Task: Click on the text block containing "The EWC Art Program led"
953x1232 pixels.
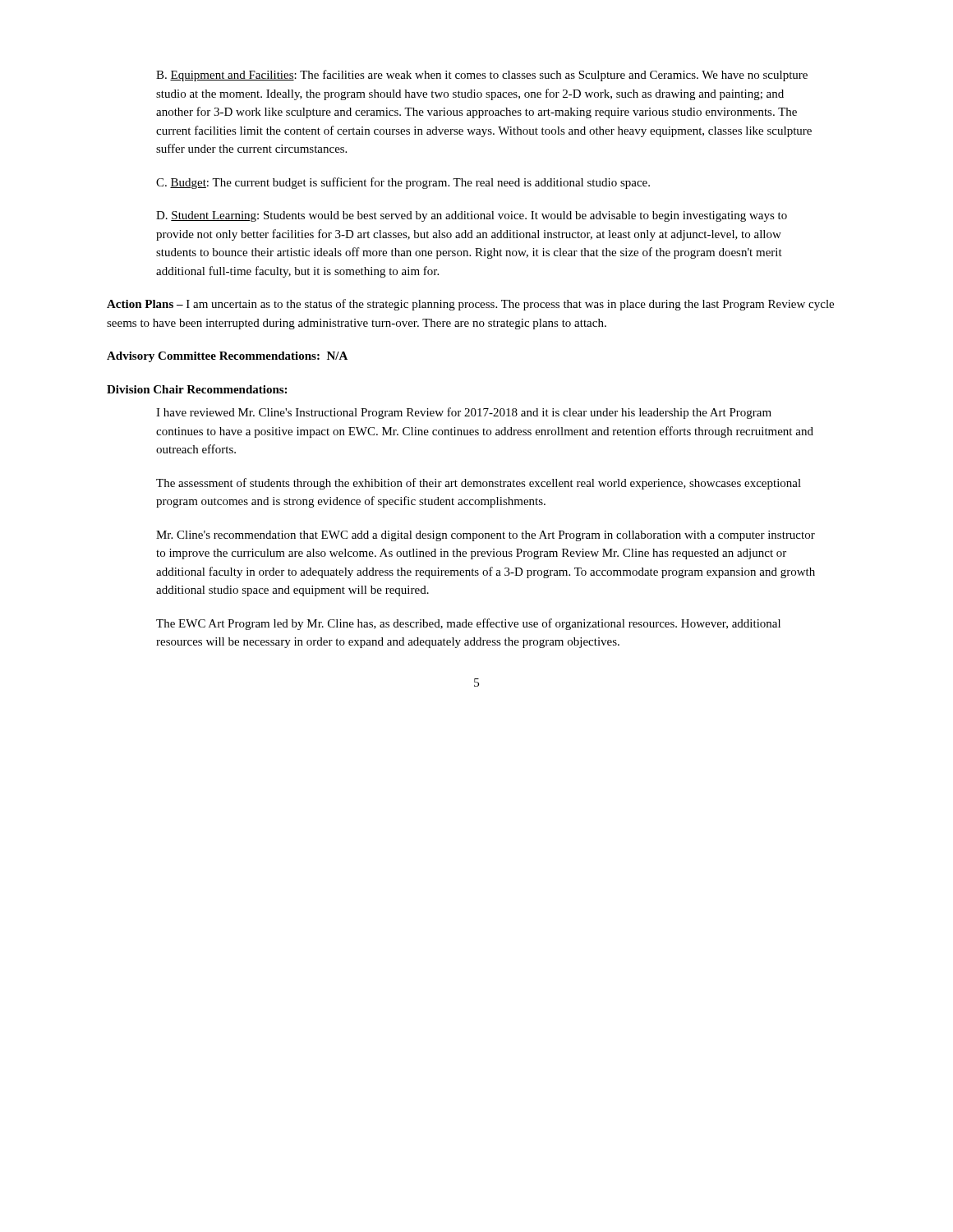Action: coord(489,632)
